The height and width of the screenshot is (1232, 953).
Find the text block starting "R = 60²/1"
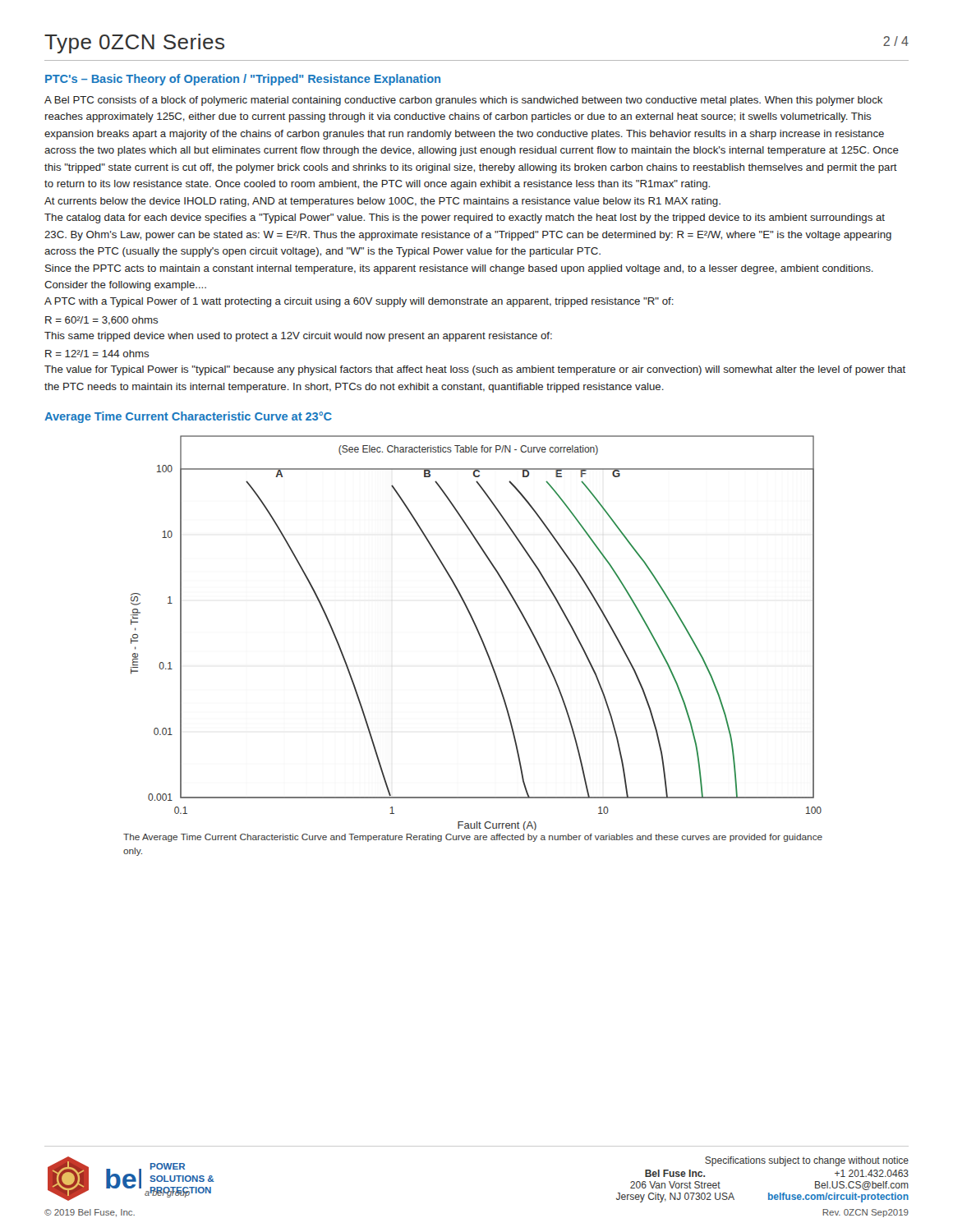point(101,320)
